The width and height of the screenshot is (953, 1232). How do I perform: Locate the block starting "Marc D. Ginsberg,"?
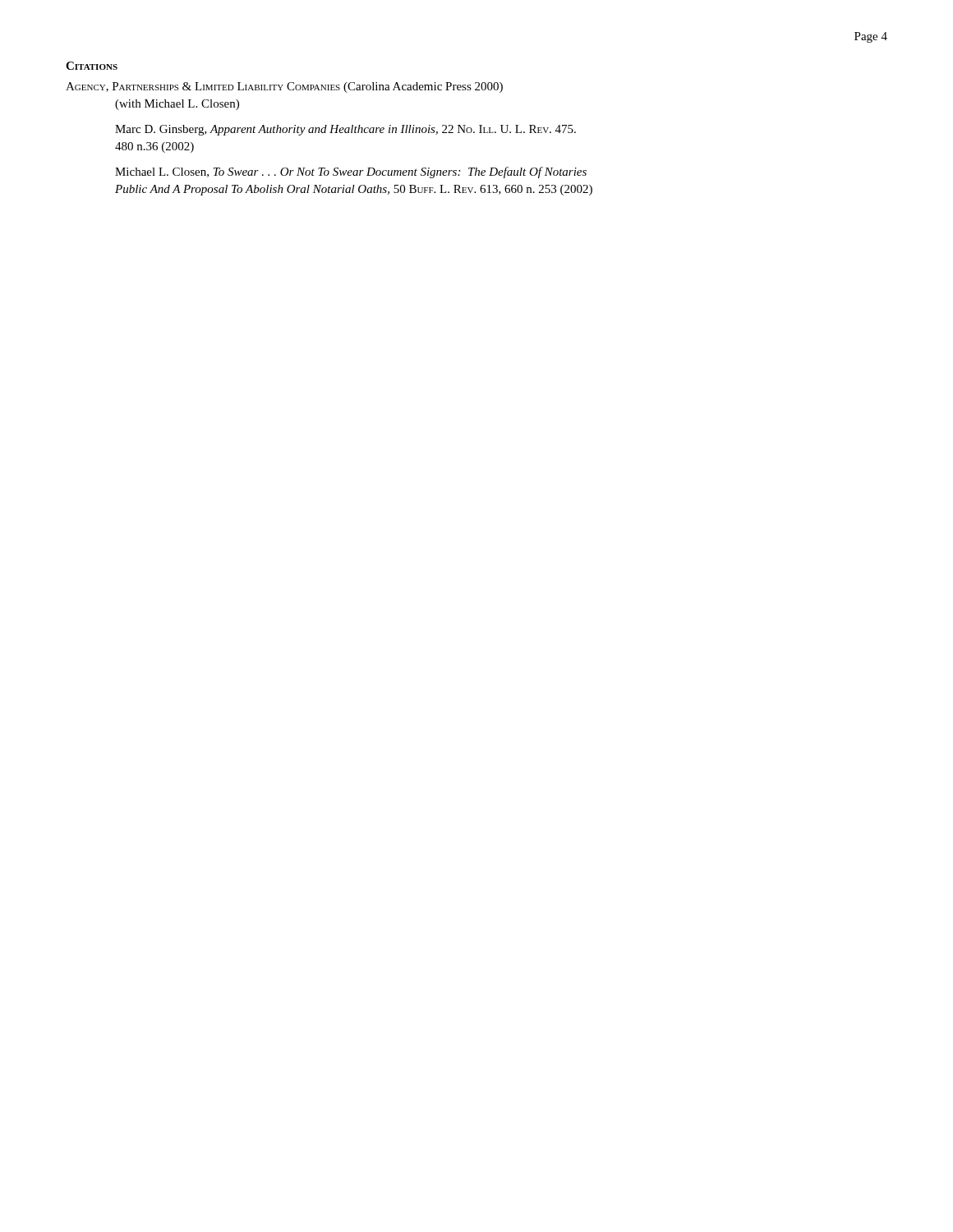(346, 138)
